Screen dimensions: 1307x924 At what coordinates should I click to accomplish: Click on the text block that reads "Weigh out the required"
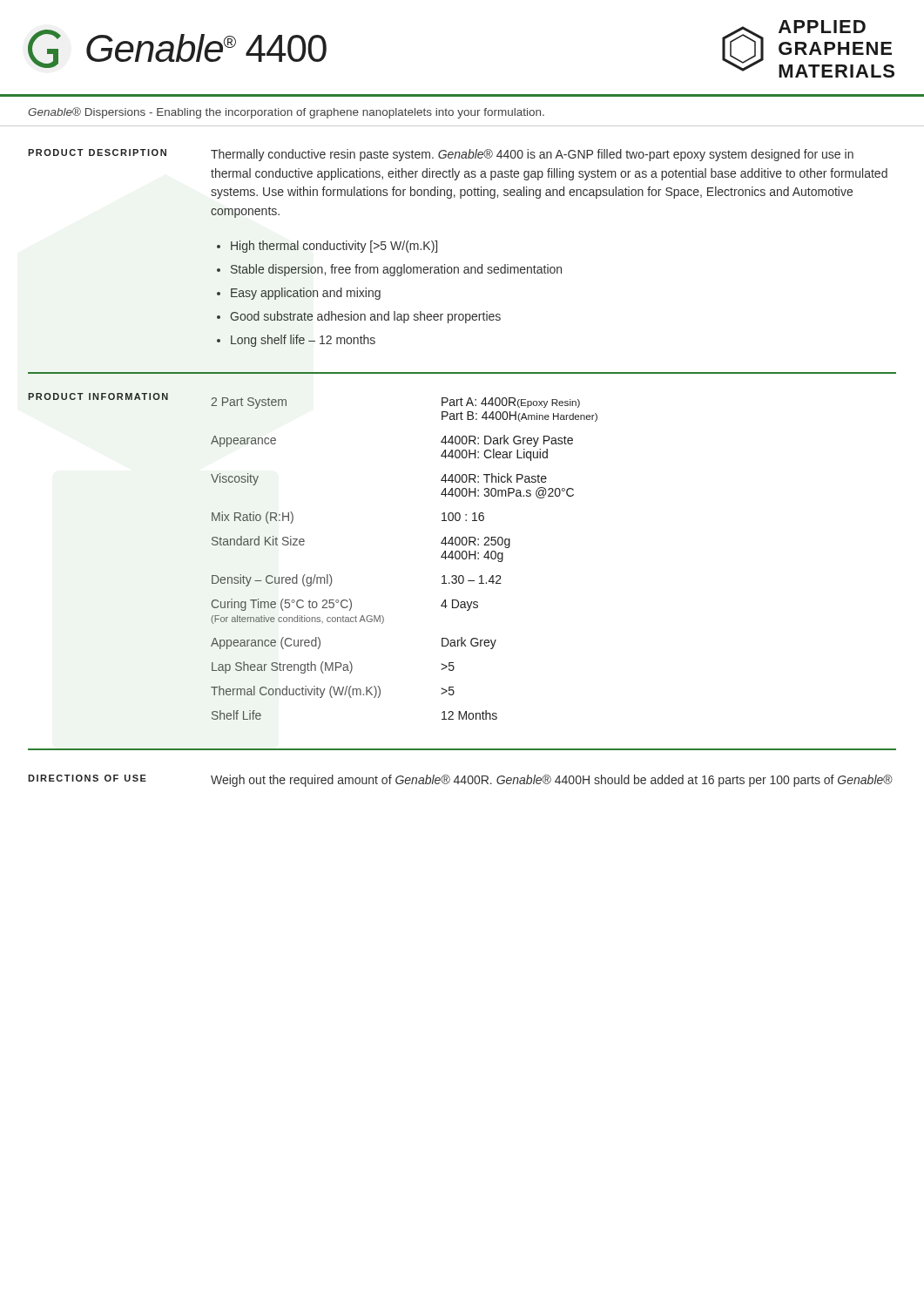552,780
